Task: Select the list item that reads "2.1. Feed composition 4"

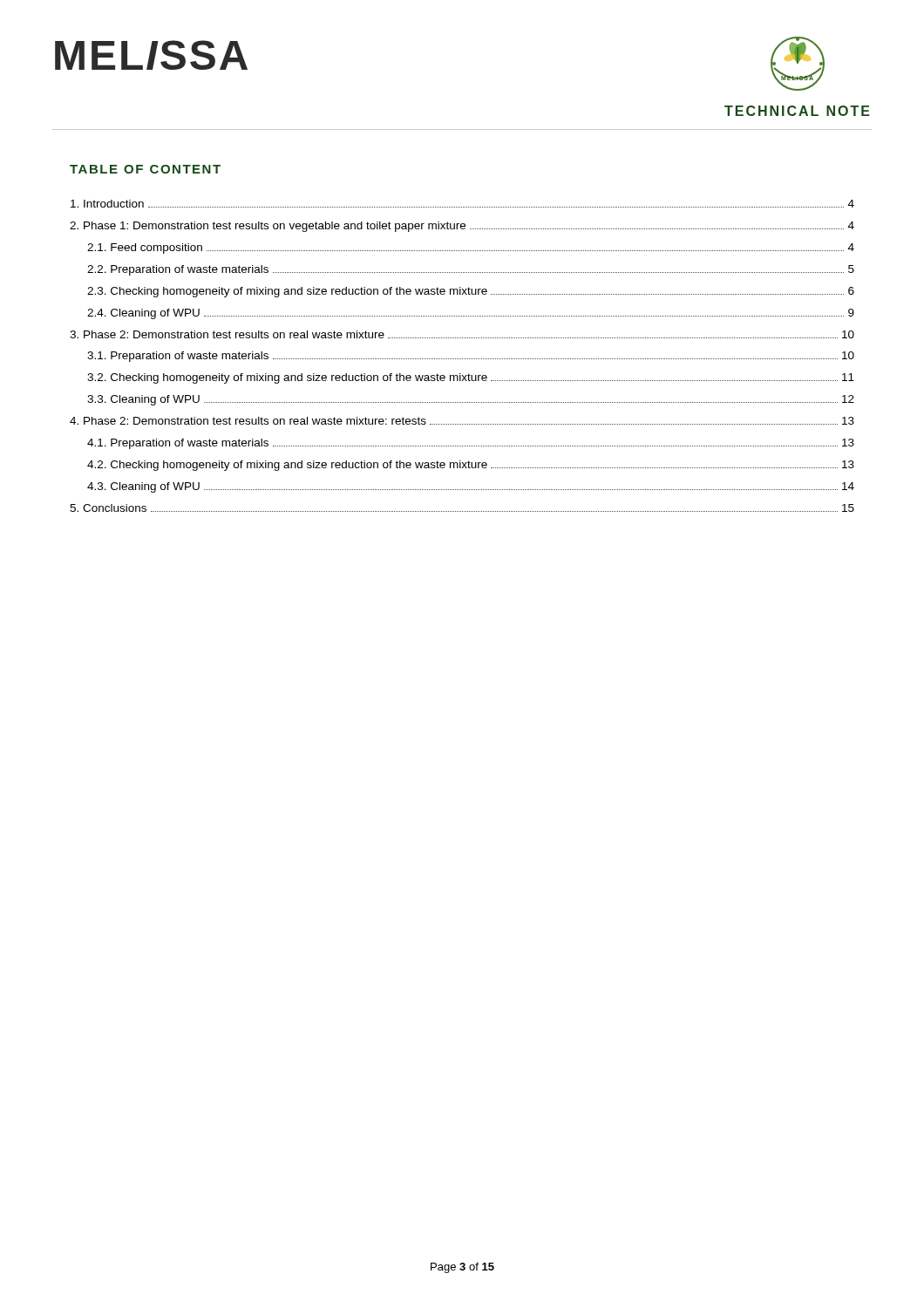Action: click(471, 248)
